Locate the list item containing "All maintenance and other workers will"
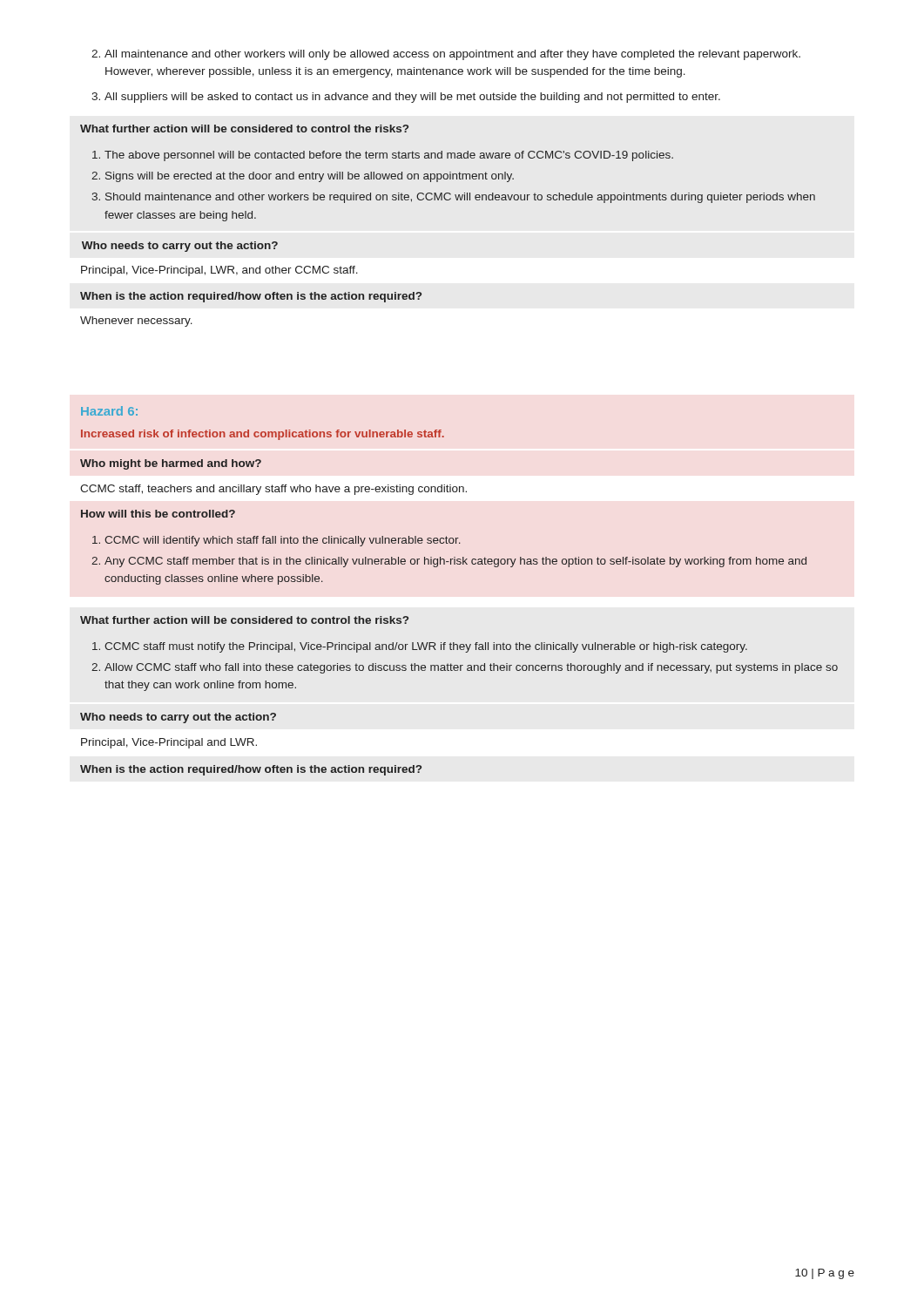The height and width of the screenshot is (1307, 924). point(462,63)
